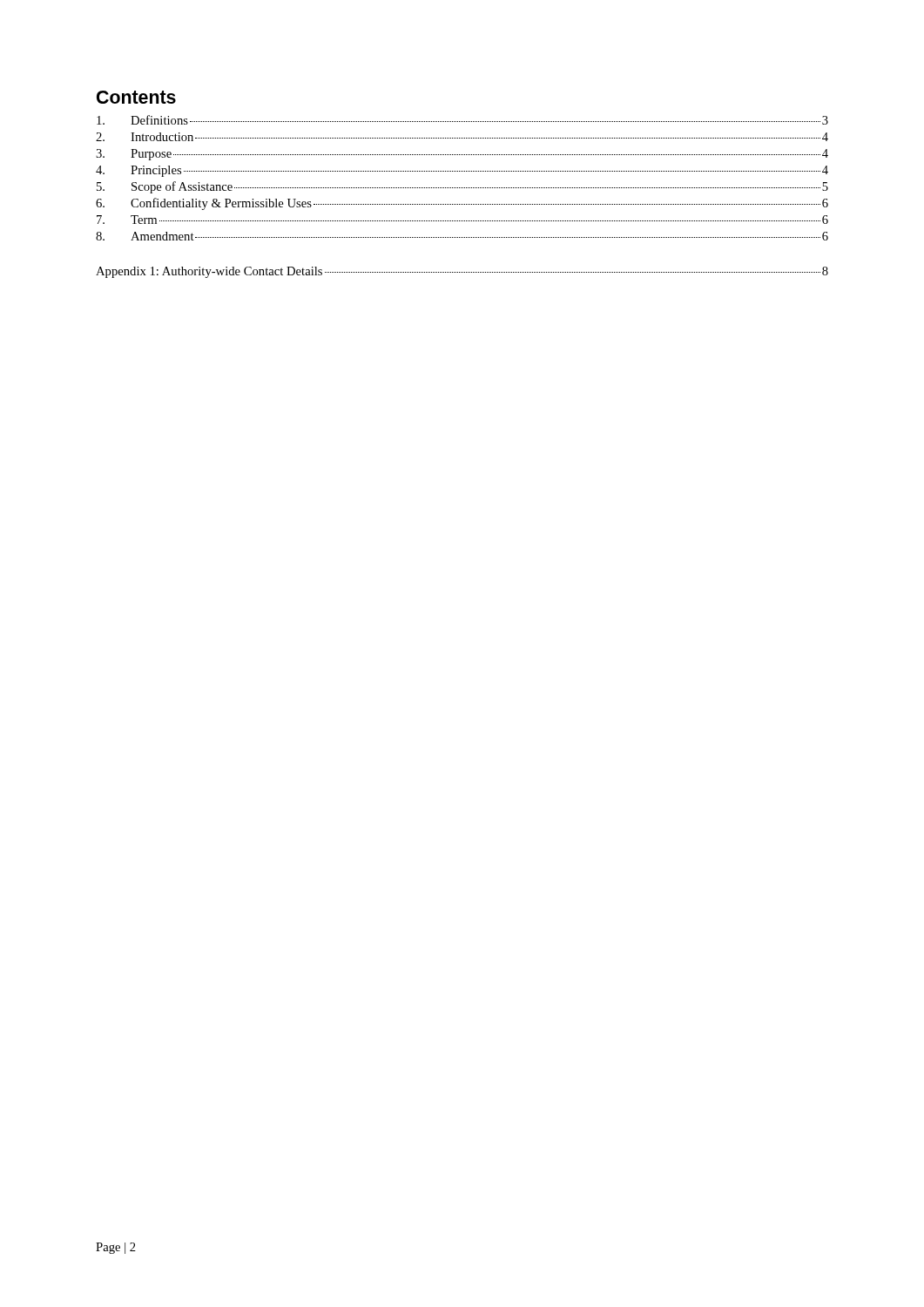Locate the list item that says "Definitions 3"
Screen dimensions: 1307x924
[462, 121]
